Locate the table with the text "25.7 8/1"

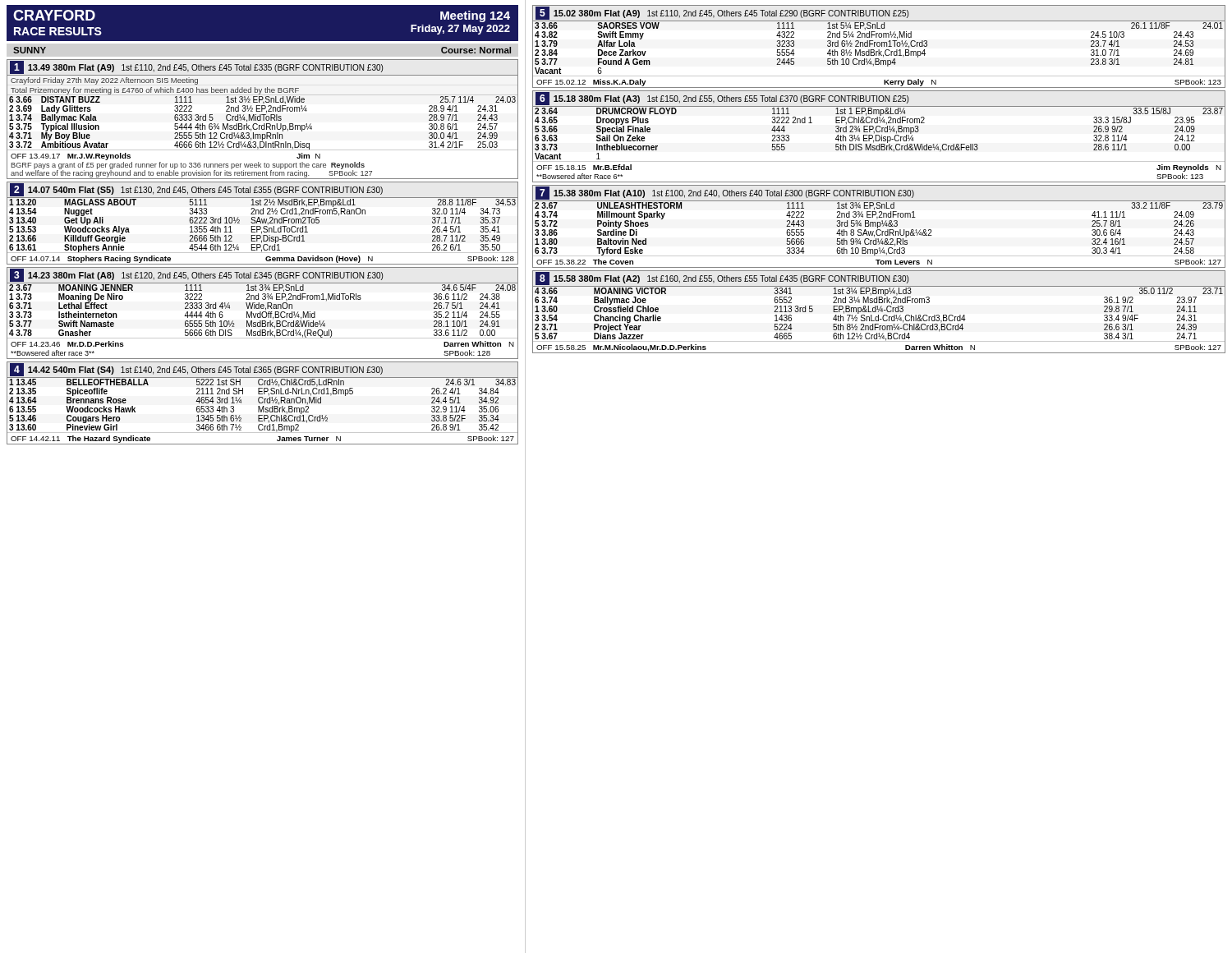(879, 228)
